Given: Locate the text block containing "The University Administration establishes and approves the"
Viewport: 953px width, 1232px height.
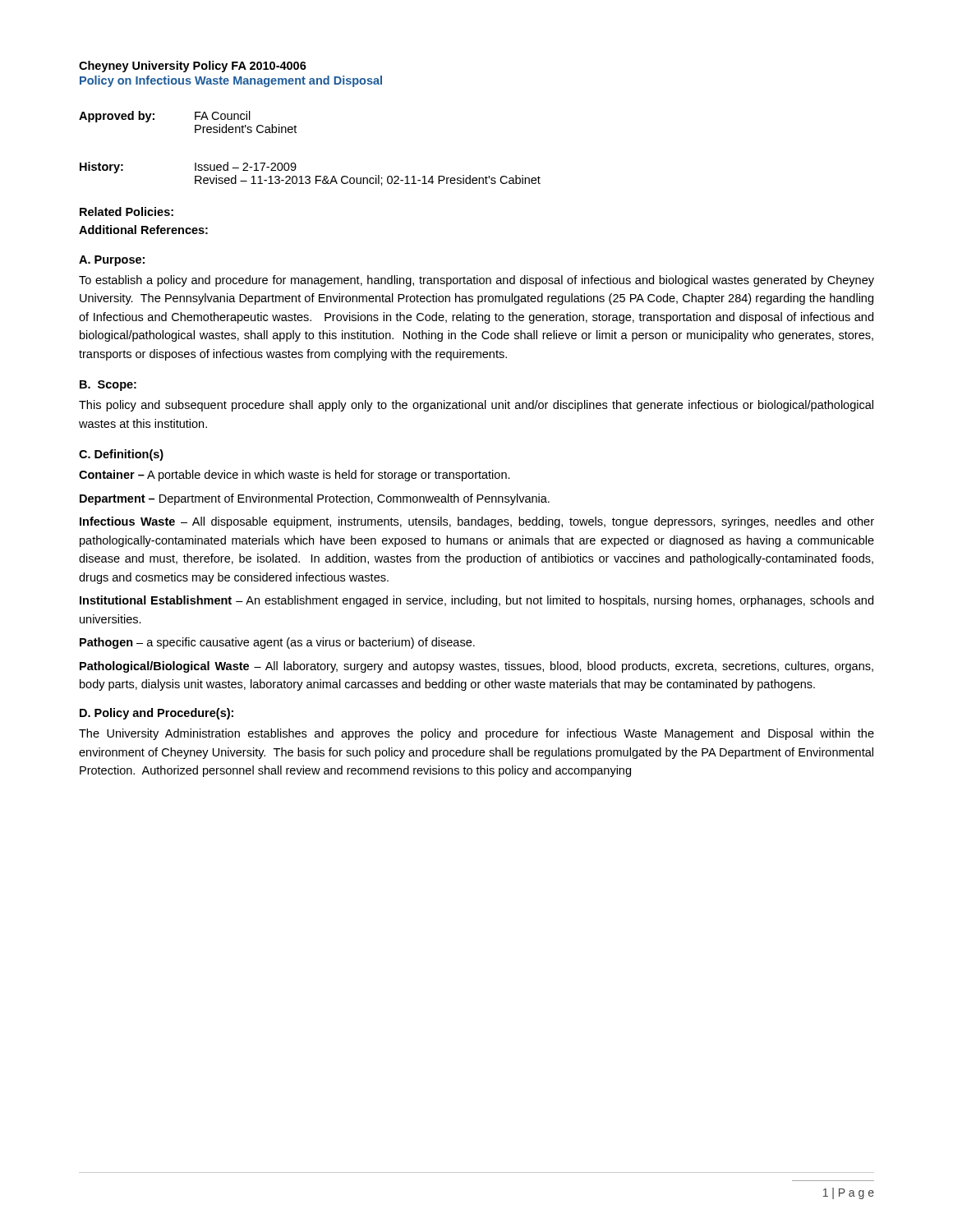Looking at the screenshot, I should coord(476,752).
